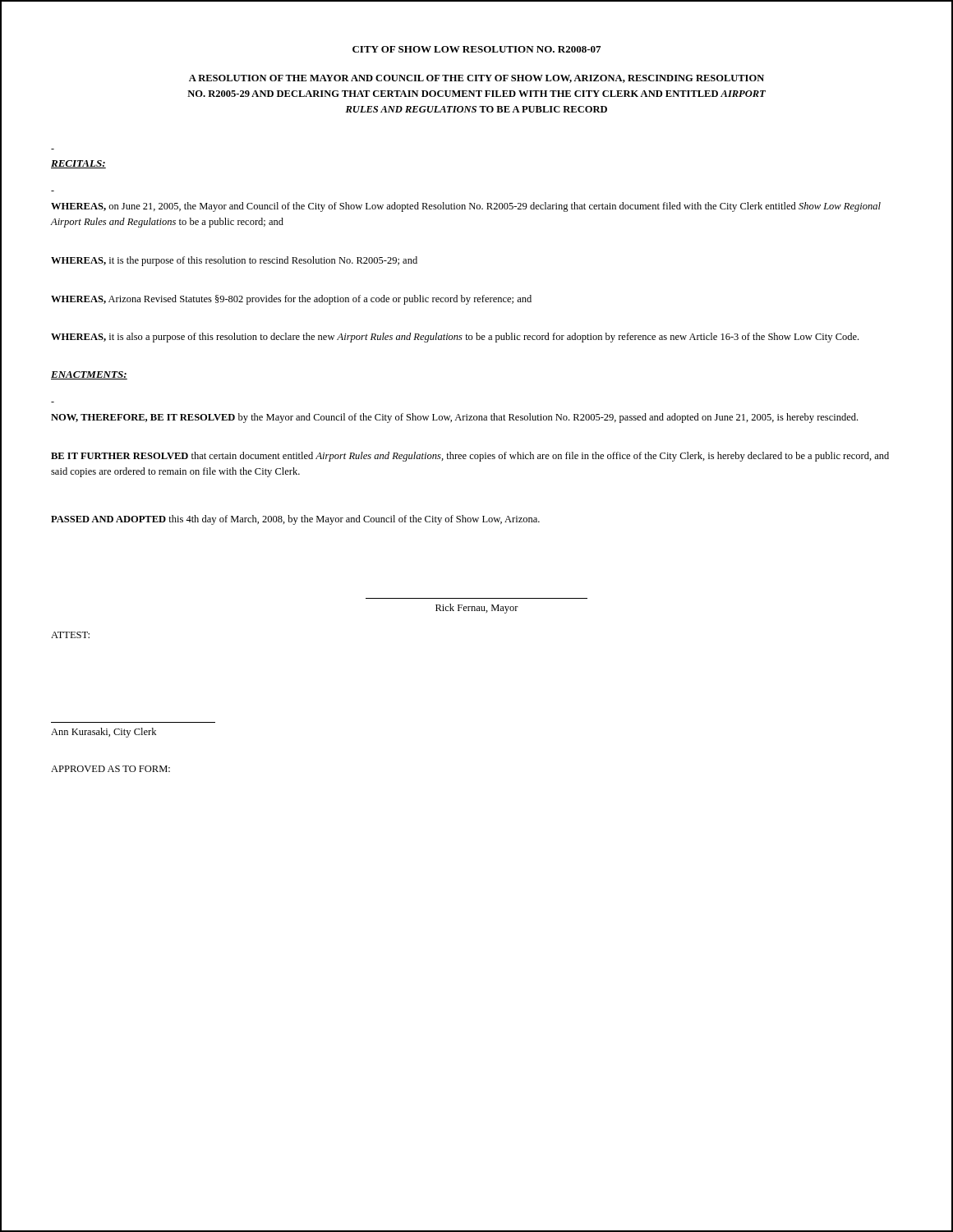The width and height of the screenshot is (953, 1232).
Task: Where does it say "APPROVED AS TO FORM:"?
Action: pos(111,769)
